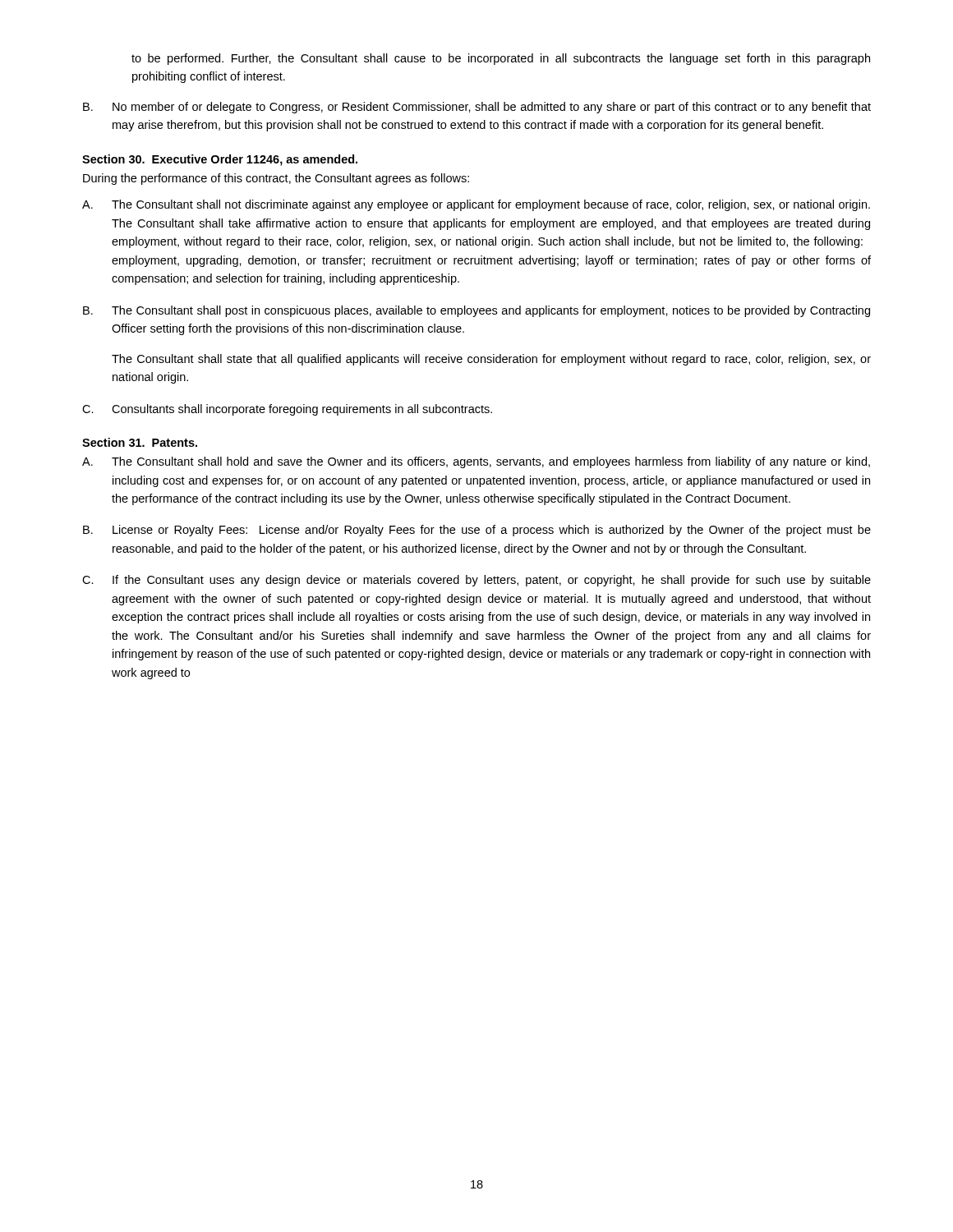The image size is (953, 1232).
Task: Point to the block beginning "B. The Consultant shall"
Action: 476,320
